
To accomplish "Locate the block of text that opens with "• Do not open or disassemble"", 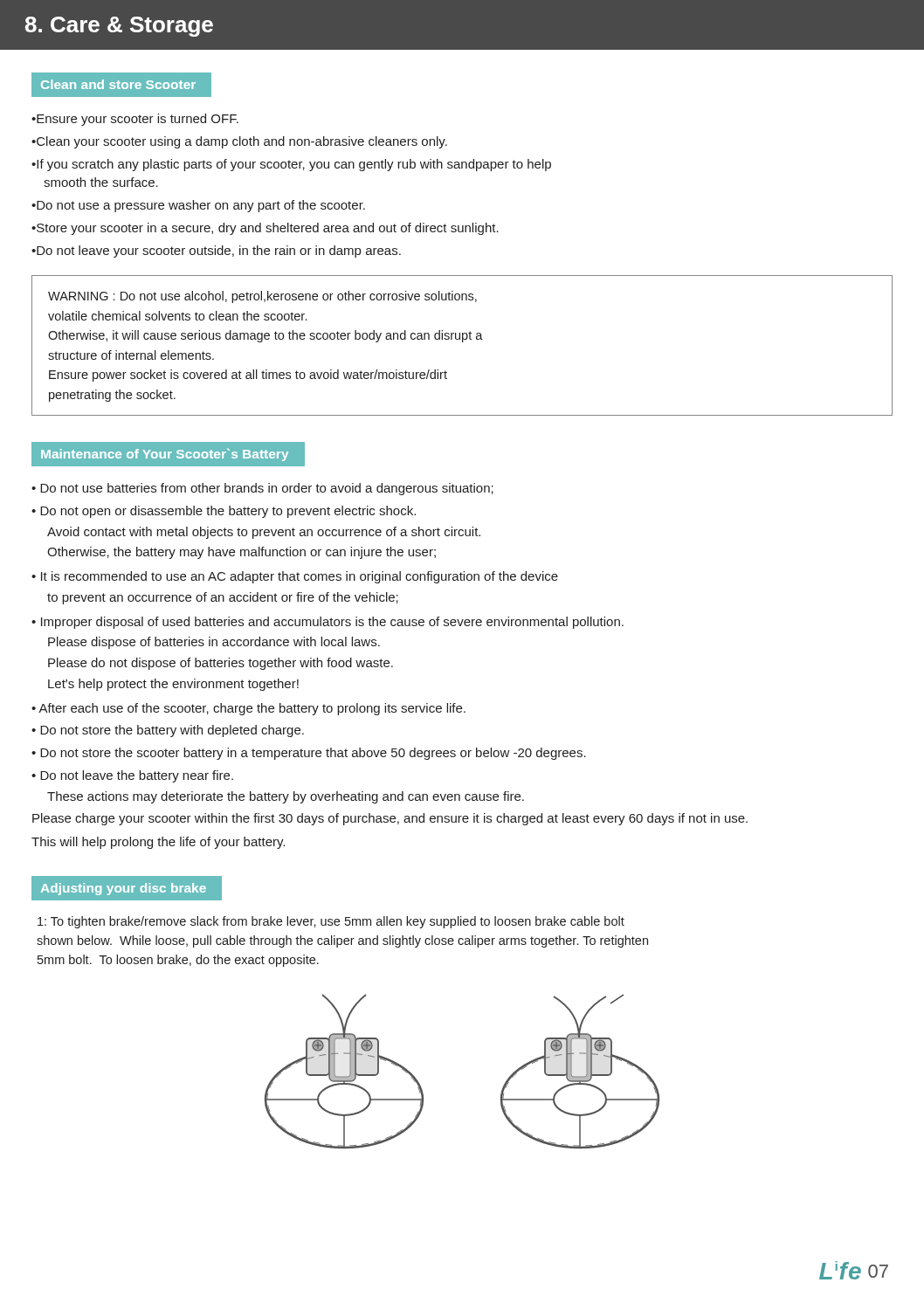I will coord(224,510).
